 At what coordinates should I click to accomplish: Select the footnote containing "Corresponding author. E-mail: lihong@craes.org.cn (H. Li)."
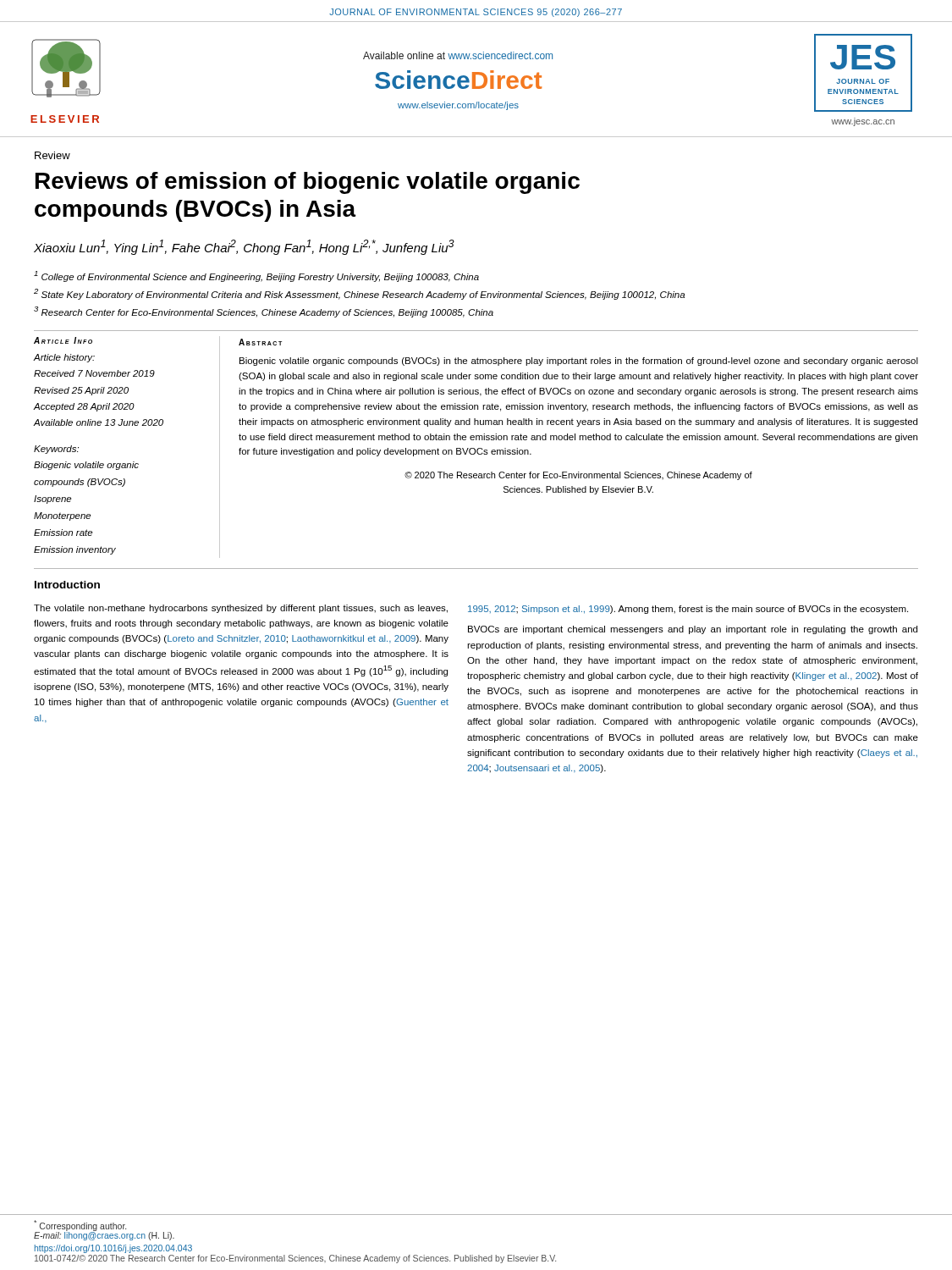tap(104, 1229)
